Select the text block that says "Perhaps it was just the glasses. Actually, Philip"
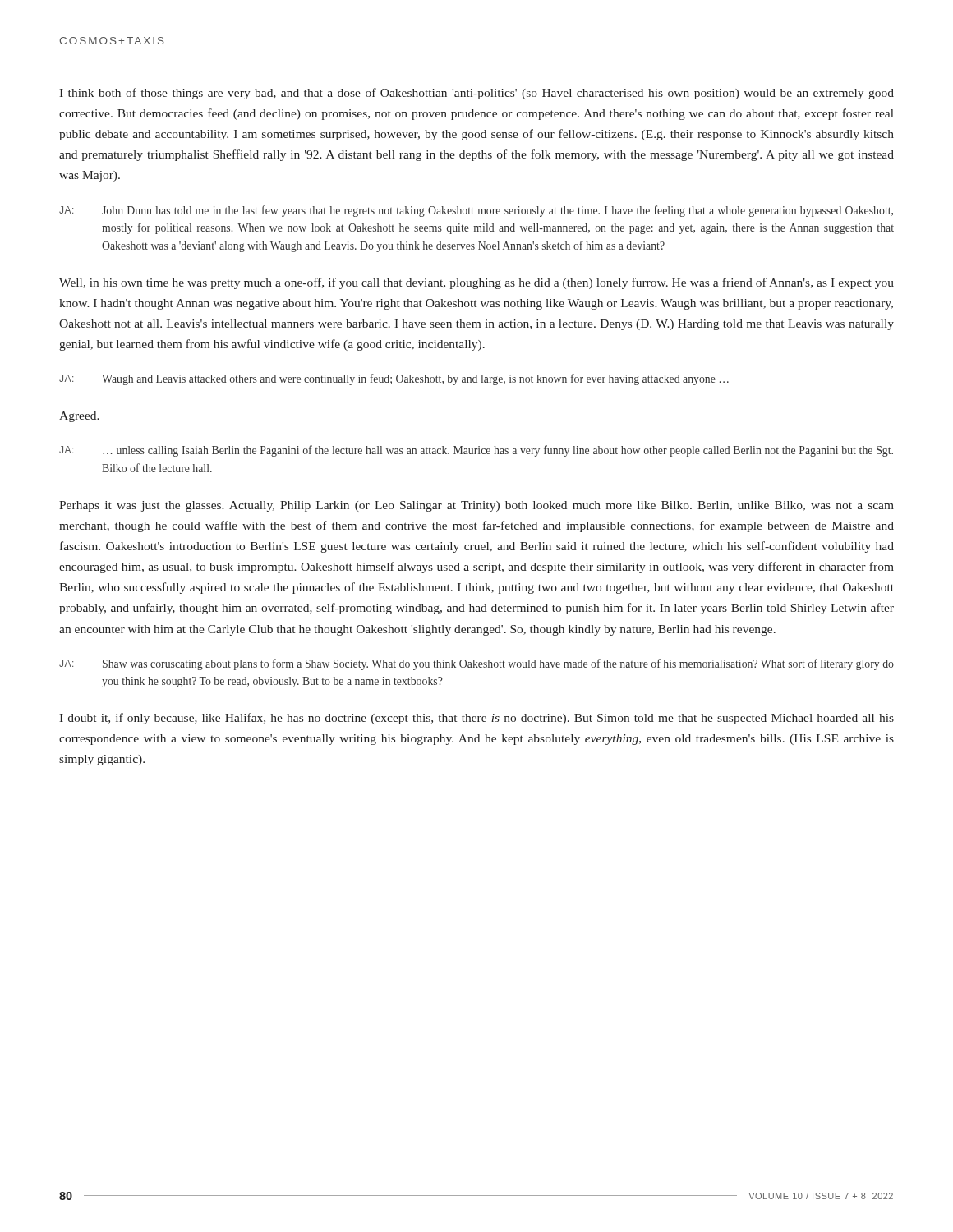 [x=476, y=566]
